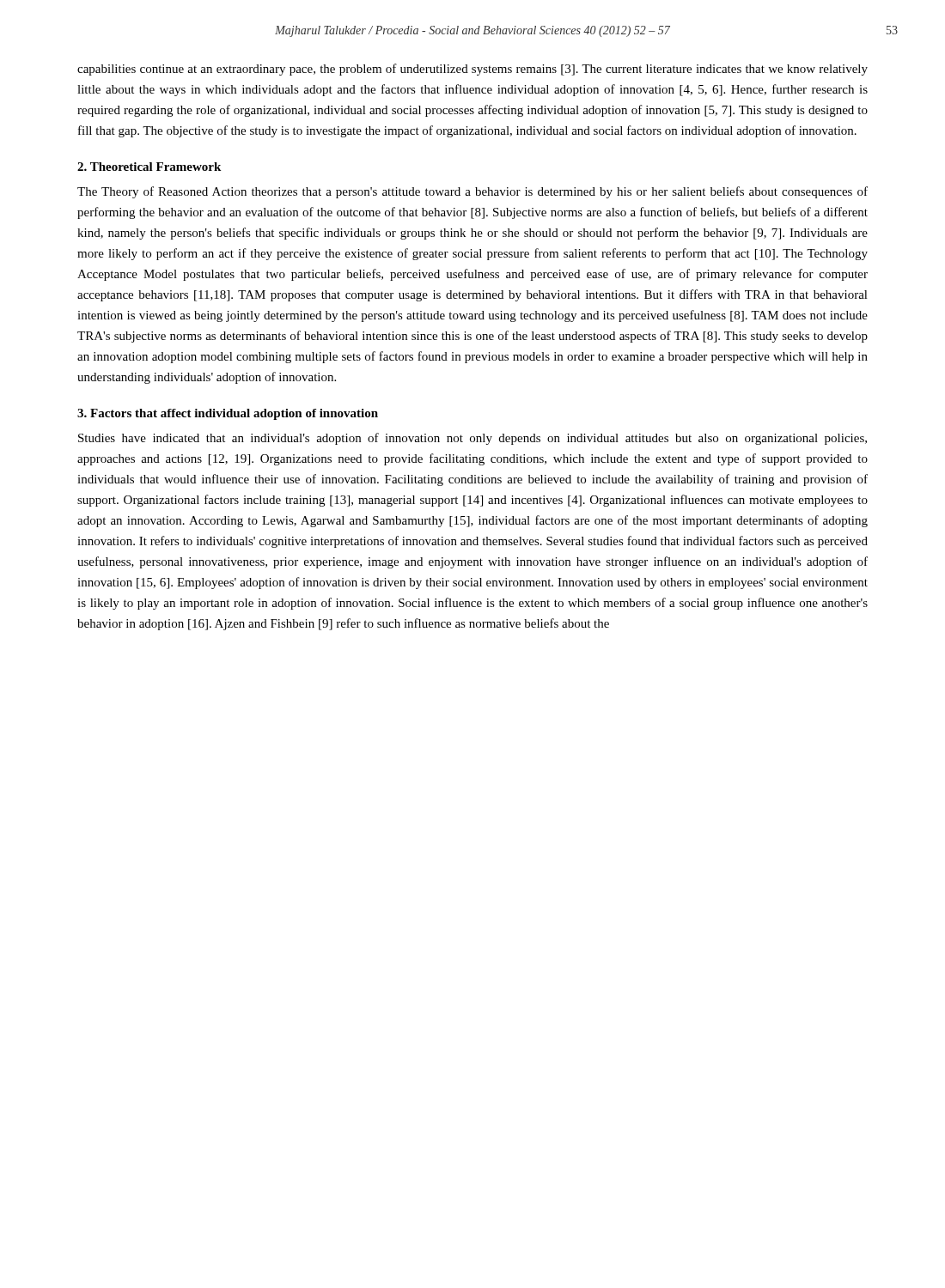Point to the text block starting "The Theory of Reasoned Action theorizes that"
The height and width of the screenshot is (1288, 945).
click(x=472, y=284)
